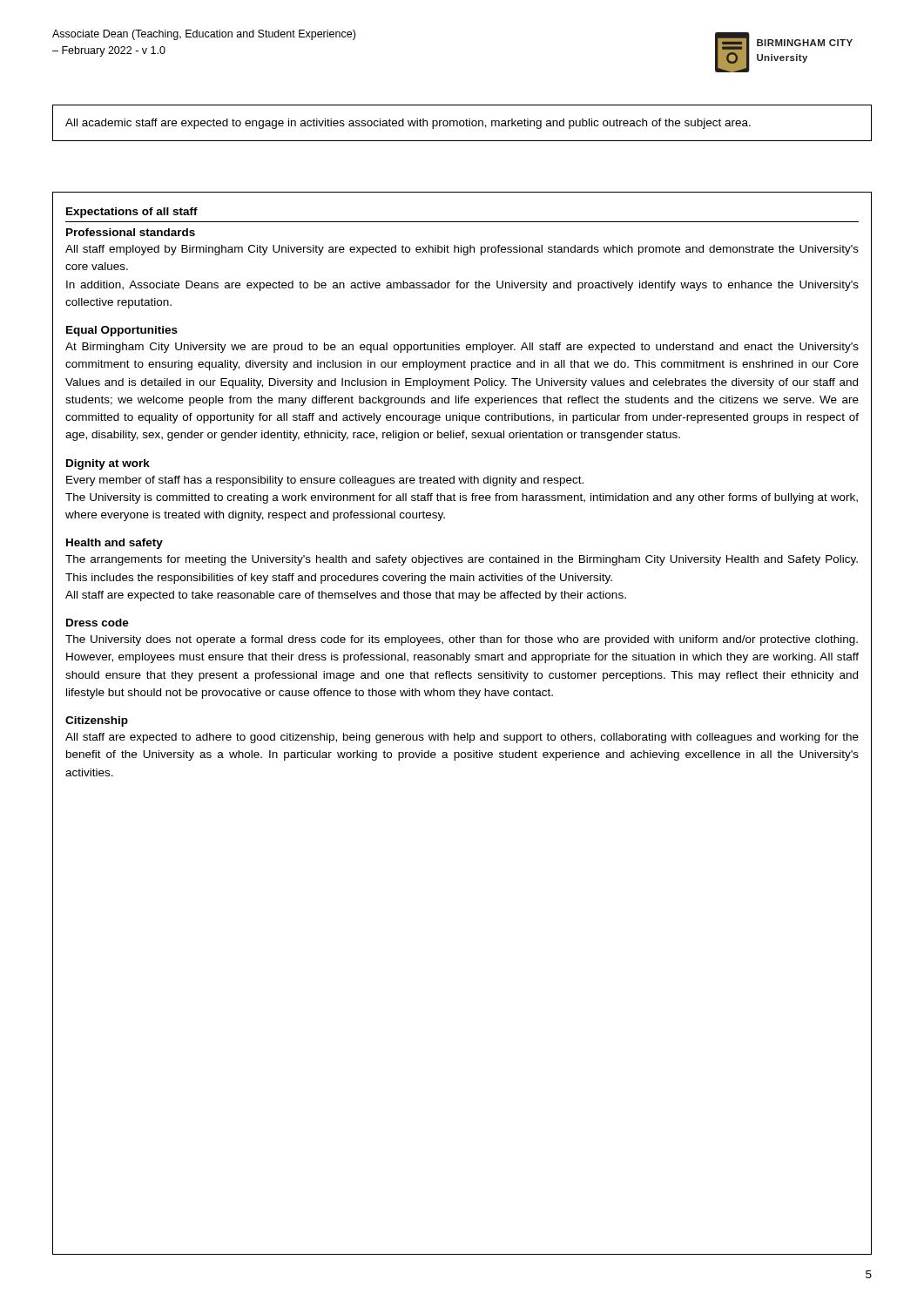Navigate to the text block starting "The University does not operate a formal"

[462, 666]
